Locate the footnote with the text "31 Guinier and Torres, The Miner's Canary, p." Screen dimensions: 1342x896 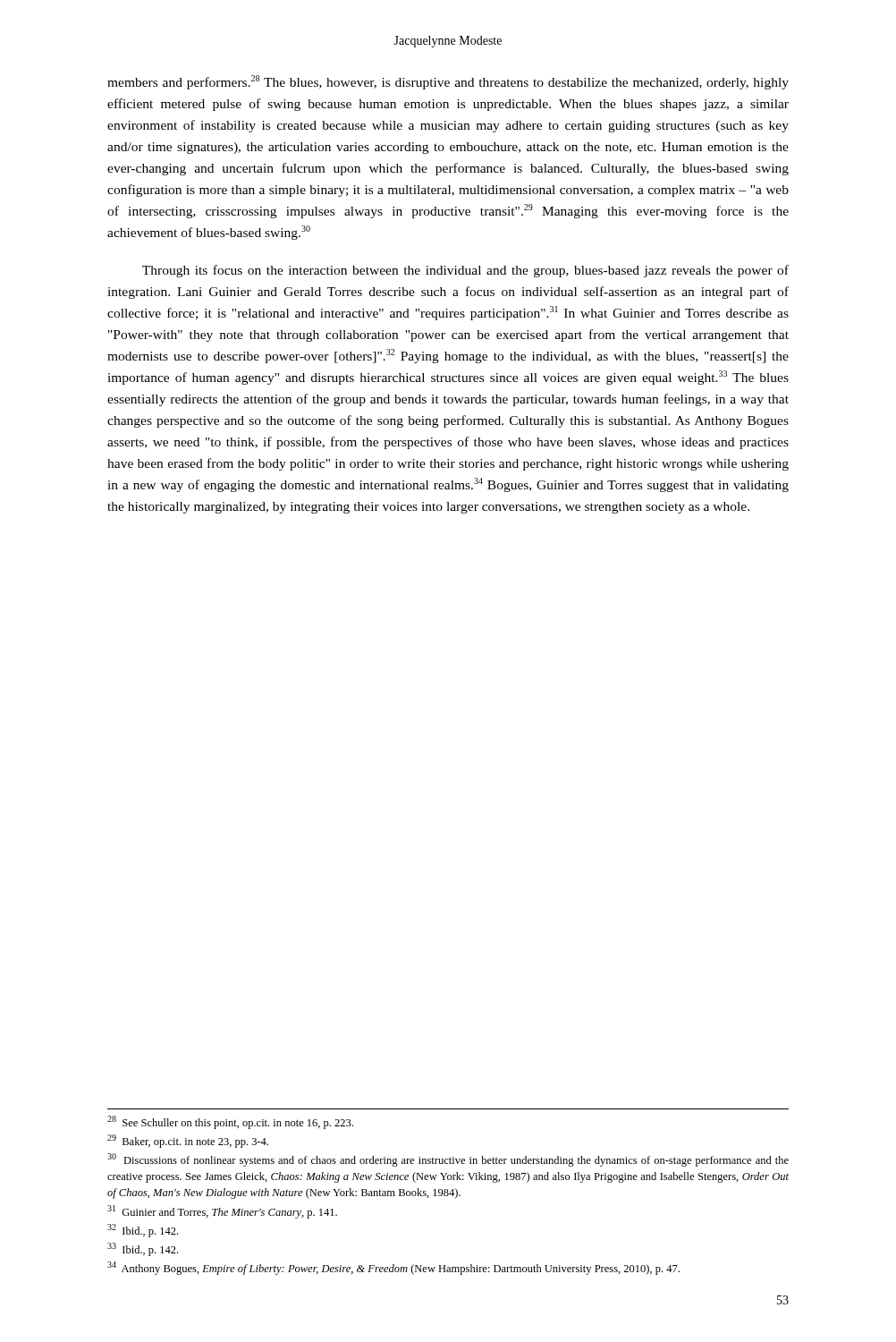[223, 1211]
